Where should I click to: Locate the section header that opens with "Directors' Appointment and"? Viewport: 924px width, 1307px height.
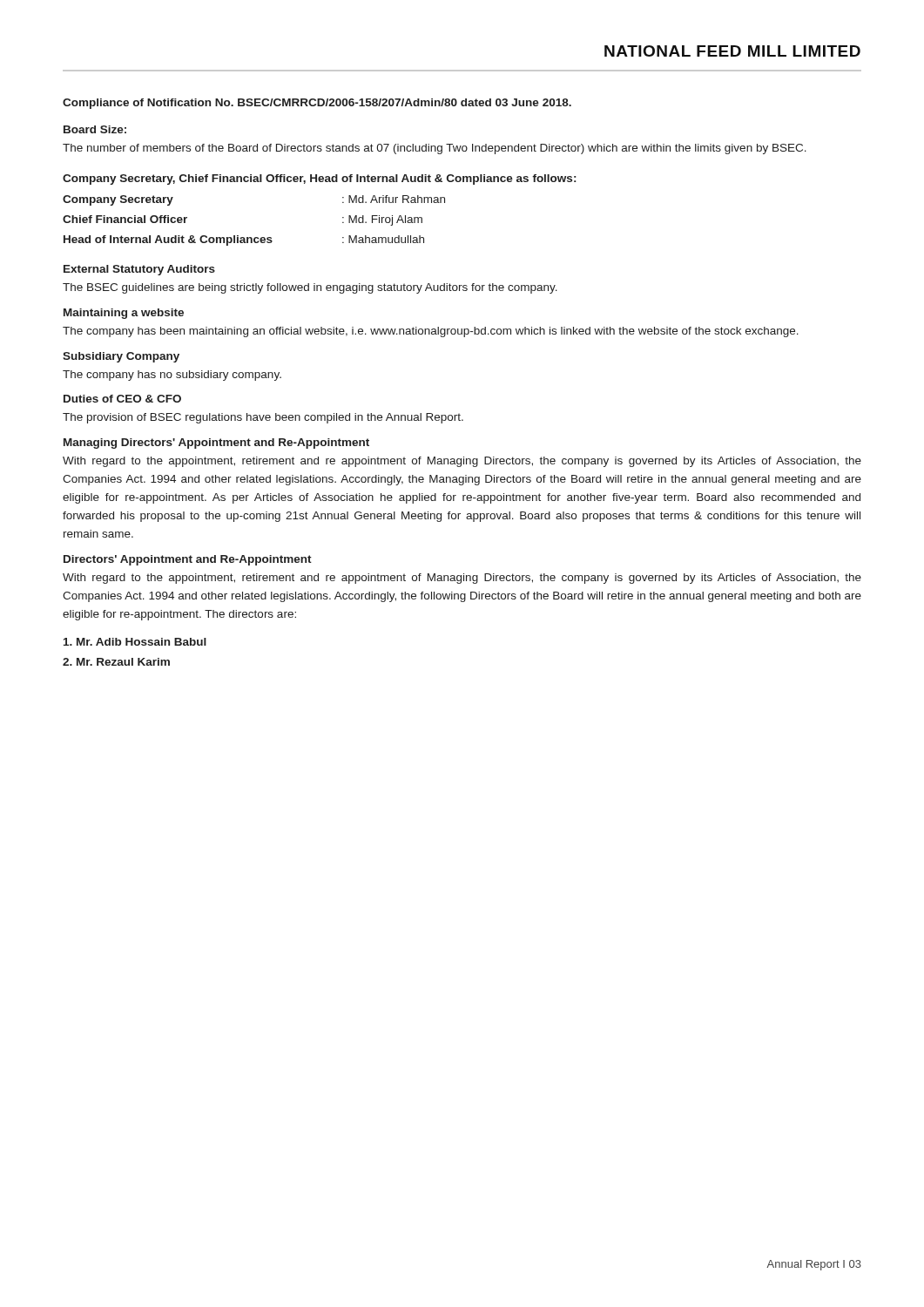click(187, 559)
